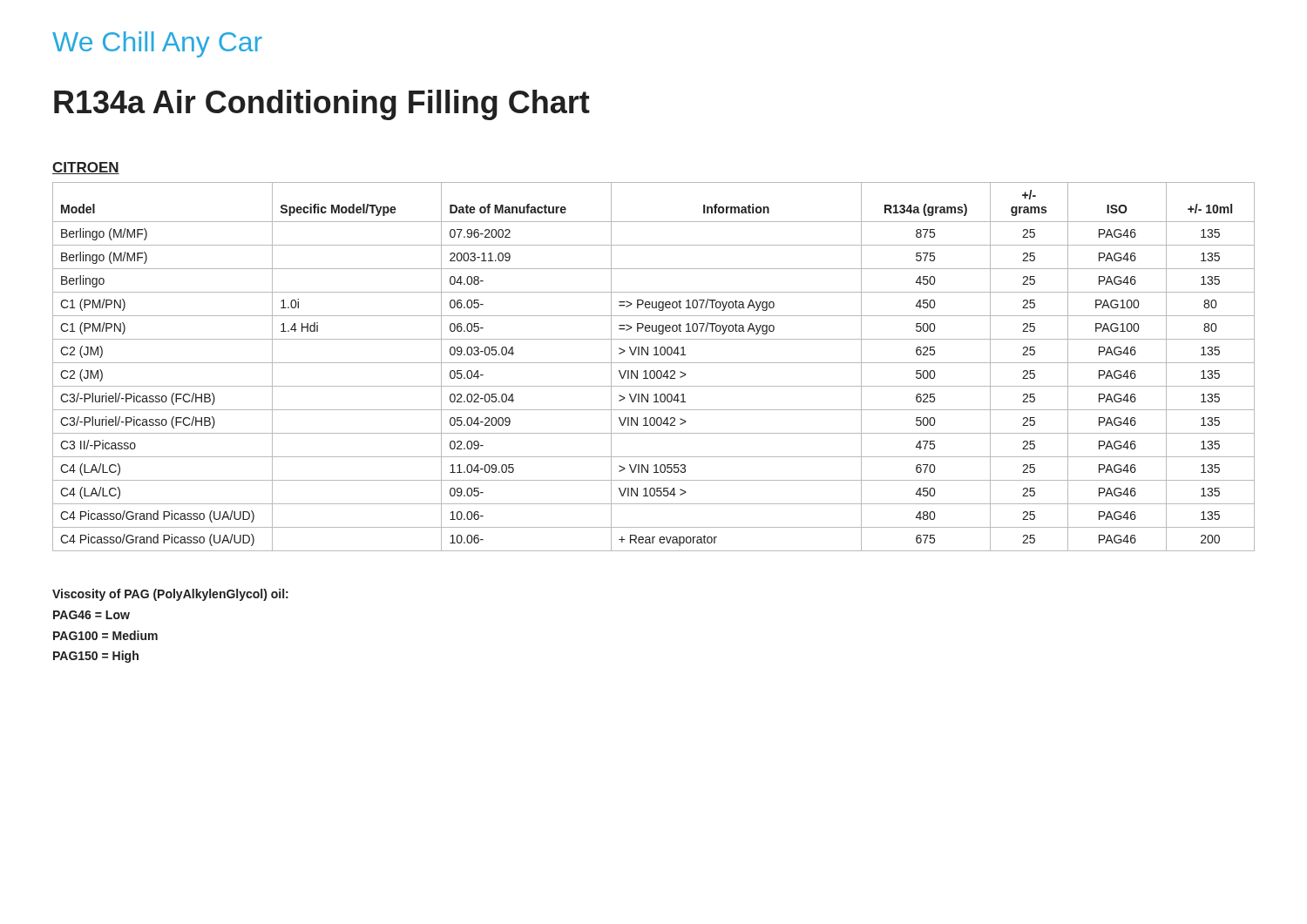Screen dimensions: 924x1307
Task: Find the title
Action: point(157,42)
